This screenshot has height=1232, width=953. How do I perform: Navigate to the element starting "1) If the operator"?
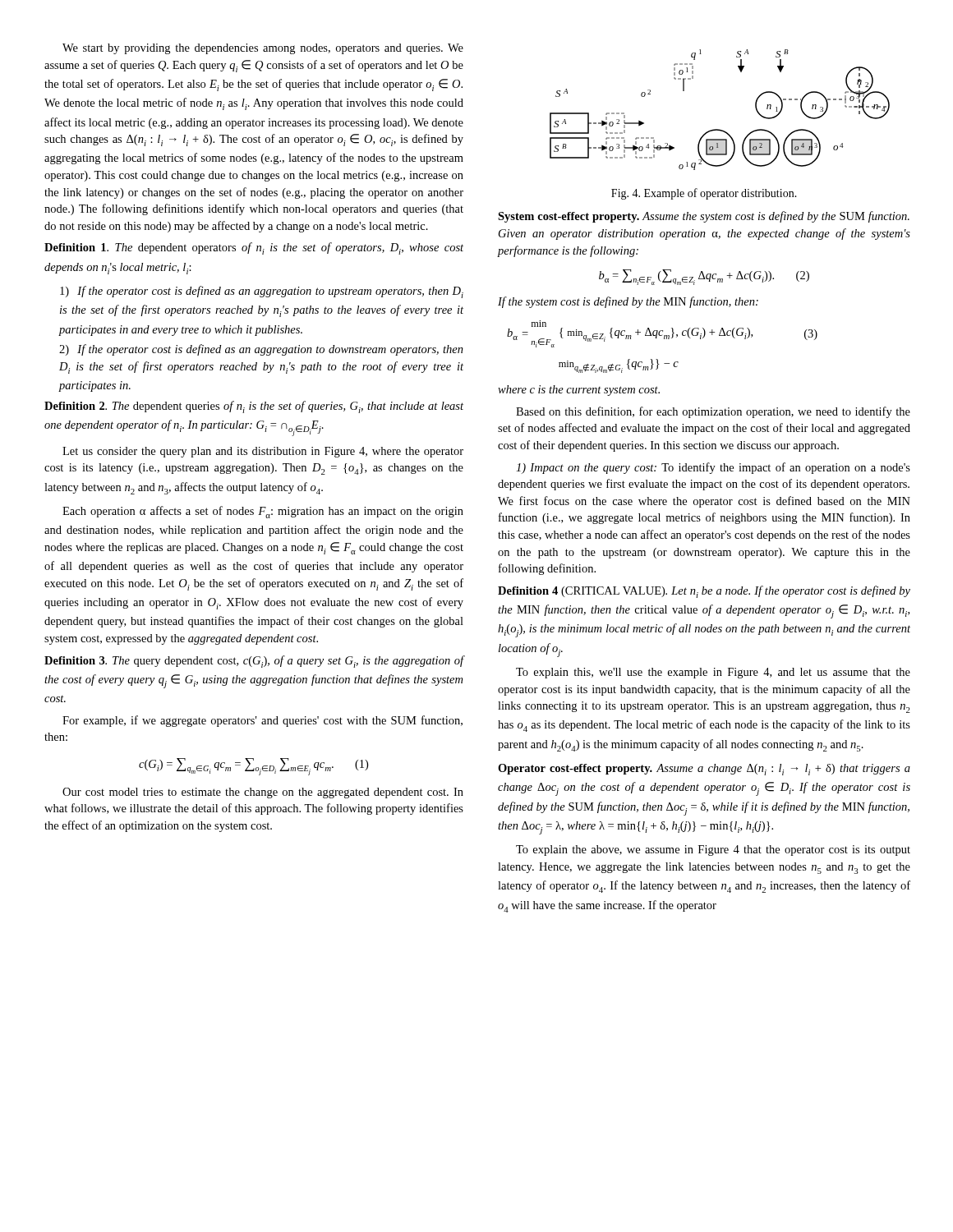pos(261,310)
